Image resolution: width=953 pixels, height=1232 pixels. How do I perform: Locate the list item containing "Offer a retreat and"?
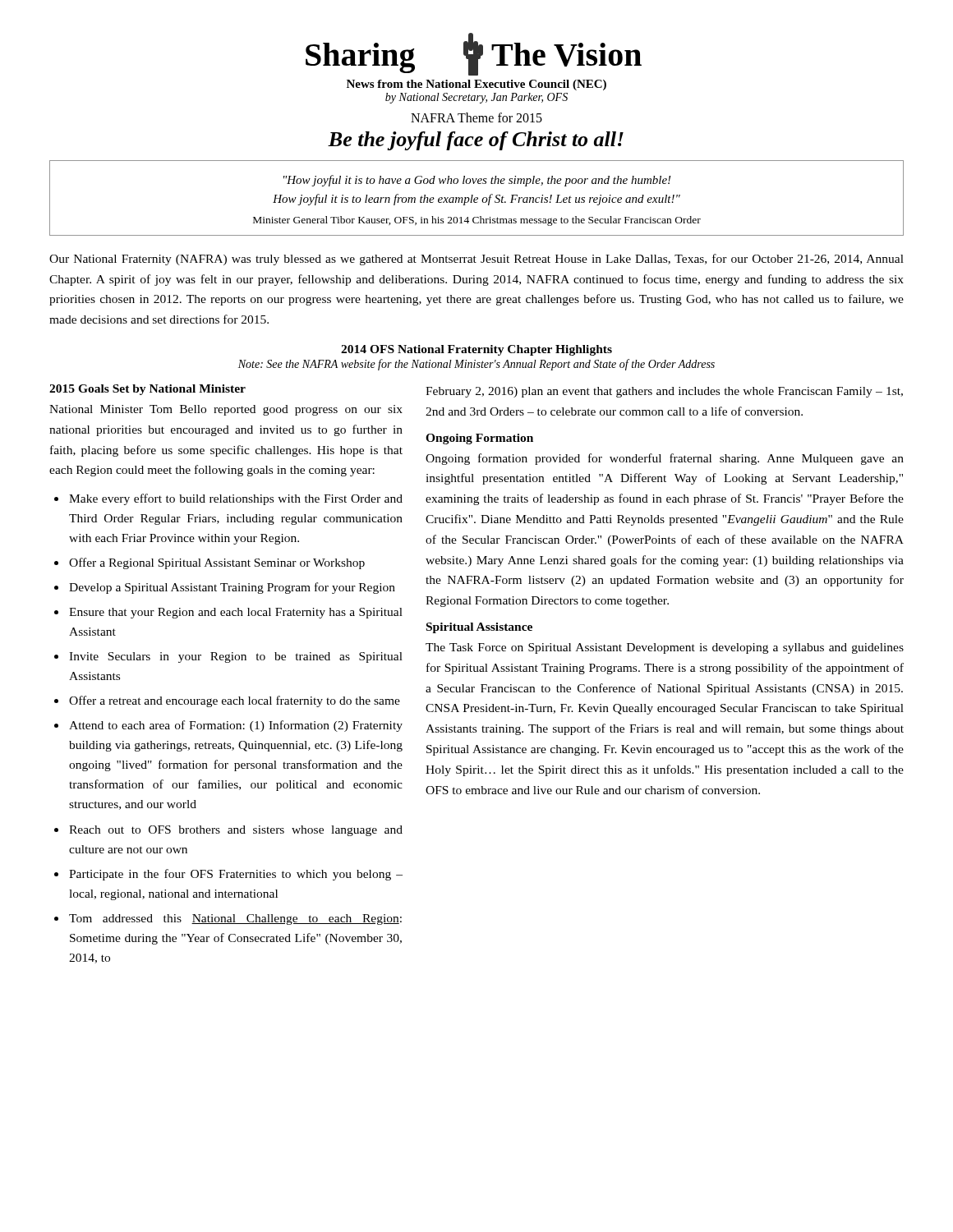[235, 701]
